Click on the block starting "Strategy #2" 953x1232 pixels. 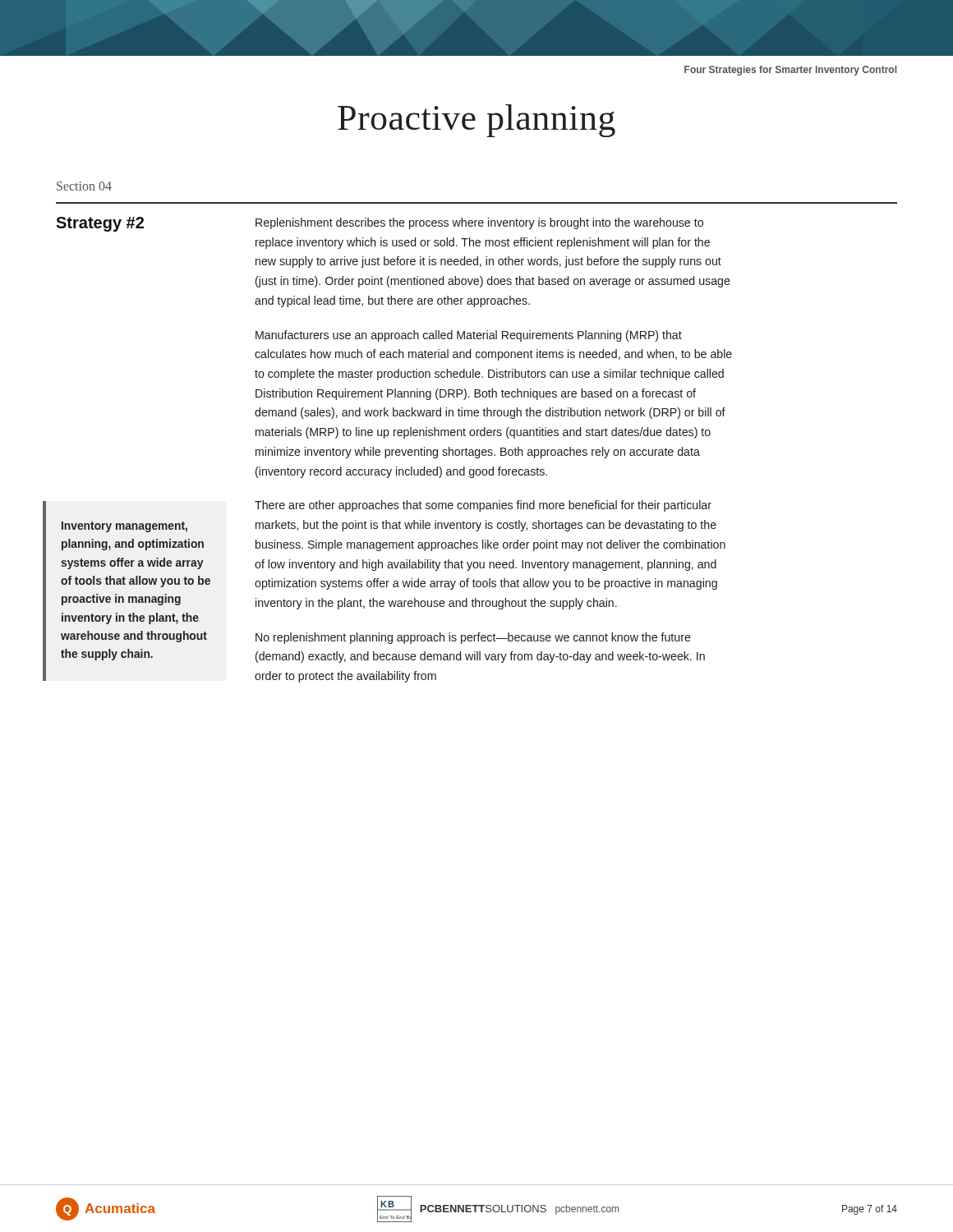coord(100,223)
